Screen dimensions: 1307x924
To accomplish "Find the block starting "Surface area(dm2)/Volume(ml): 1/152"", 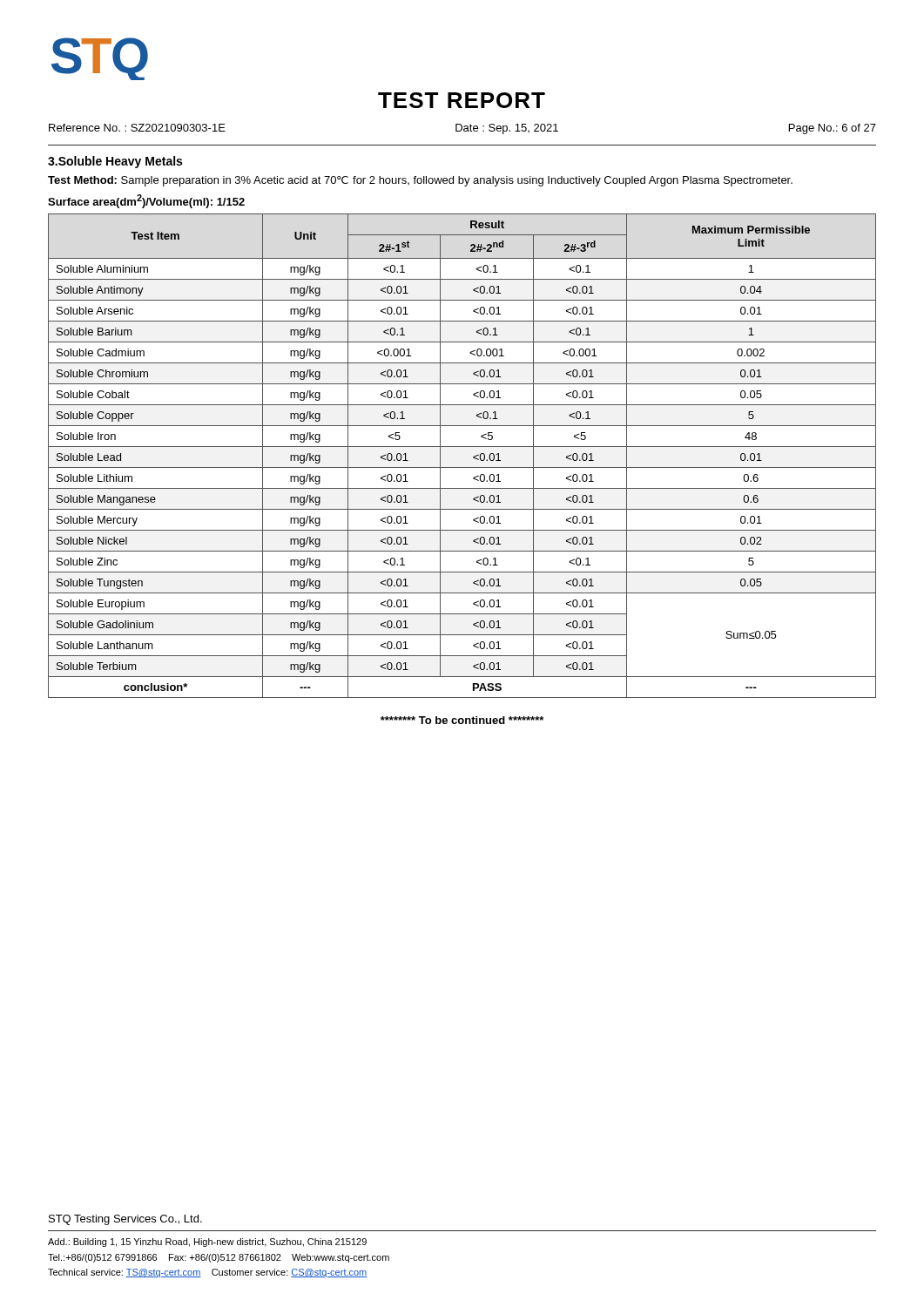I will (x=146, y=200).
